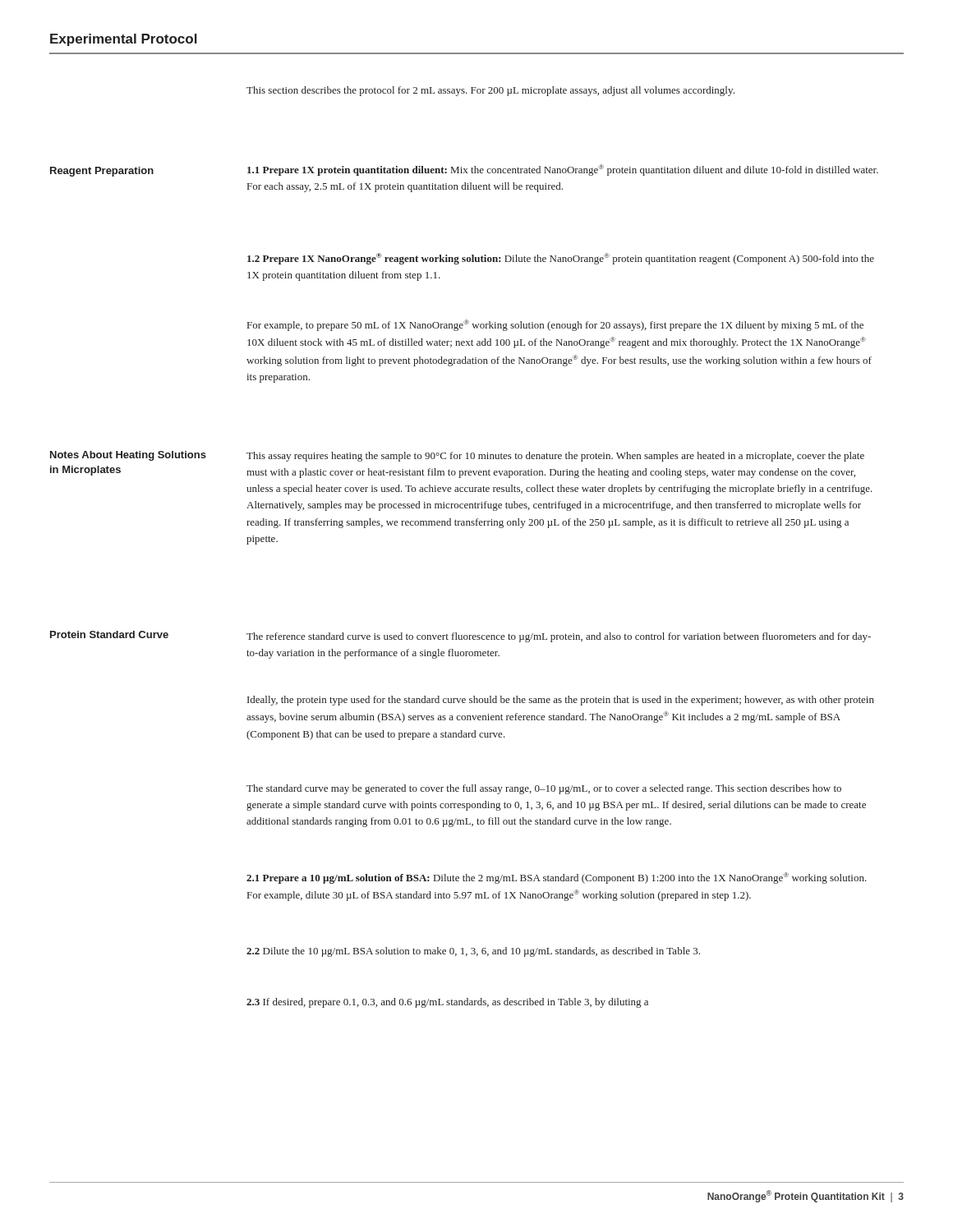The image size is (953, 1232).
Task: Locate the text block that reads "The reference standard curve is"
Action: pyautogui.click(x=559, y=644)
